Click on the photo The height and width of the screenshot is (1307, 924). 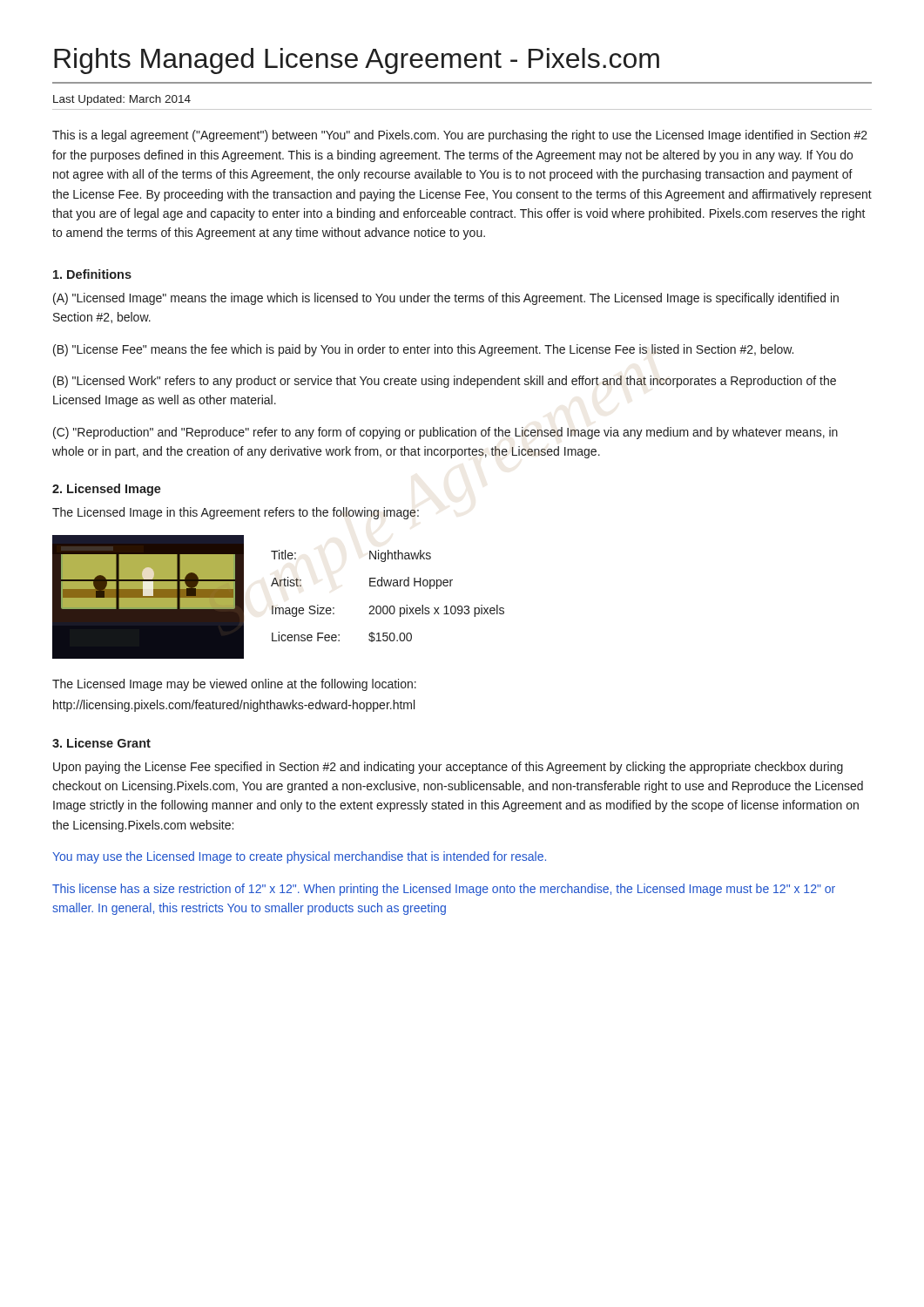(x=148, y=597)
